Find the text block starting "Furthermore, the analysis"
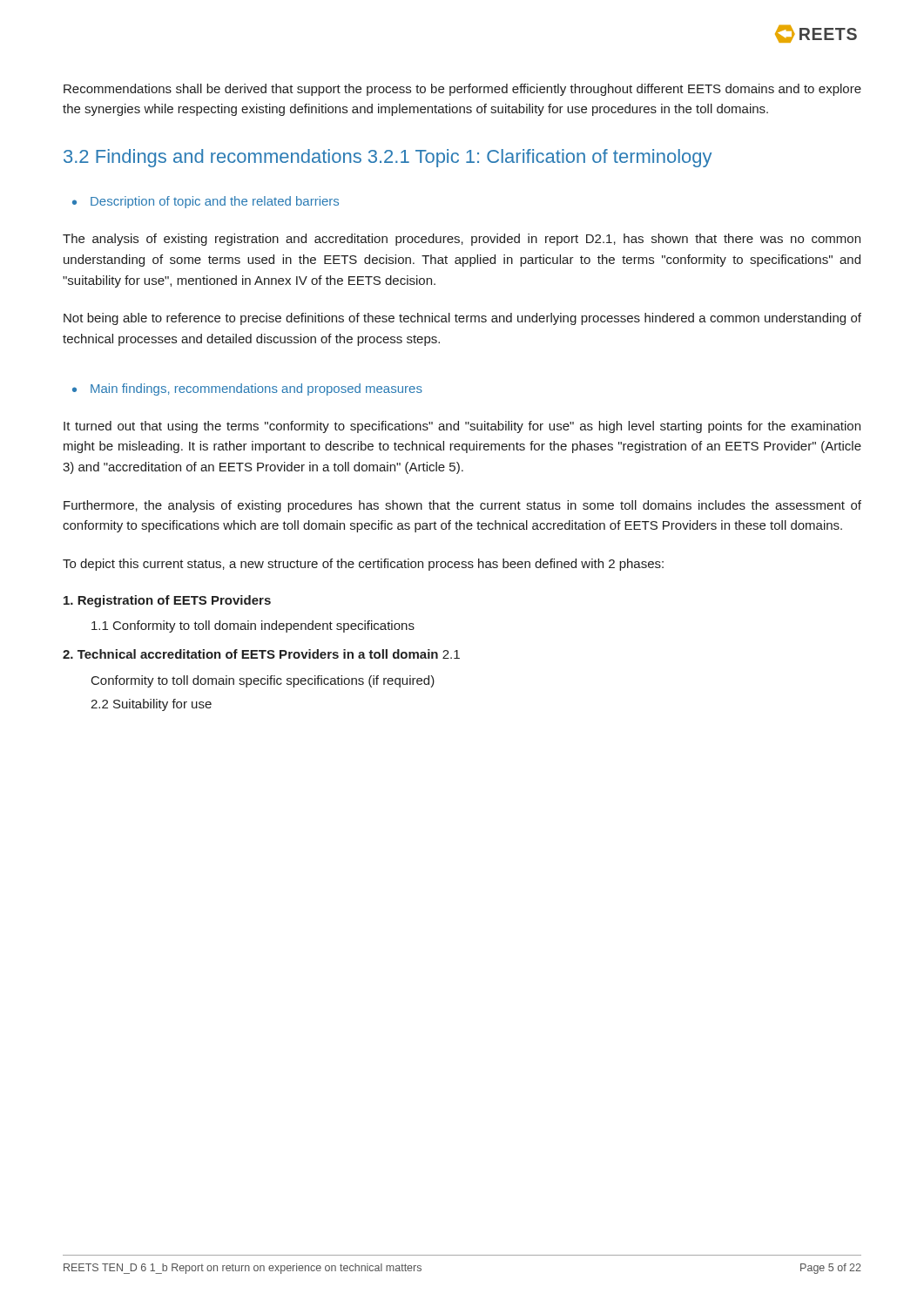This screenshot has width=924, height=1307. click(462, 515)
